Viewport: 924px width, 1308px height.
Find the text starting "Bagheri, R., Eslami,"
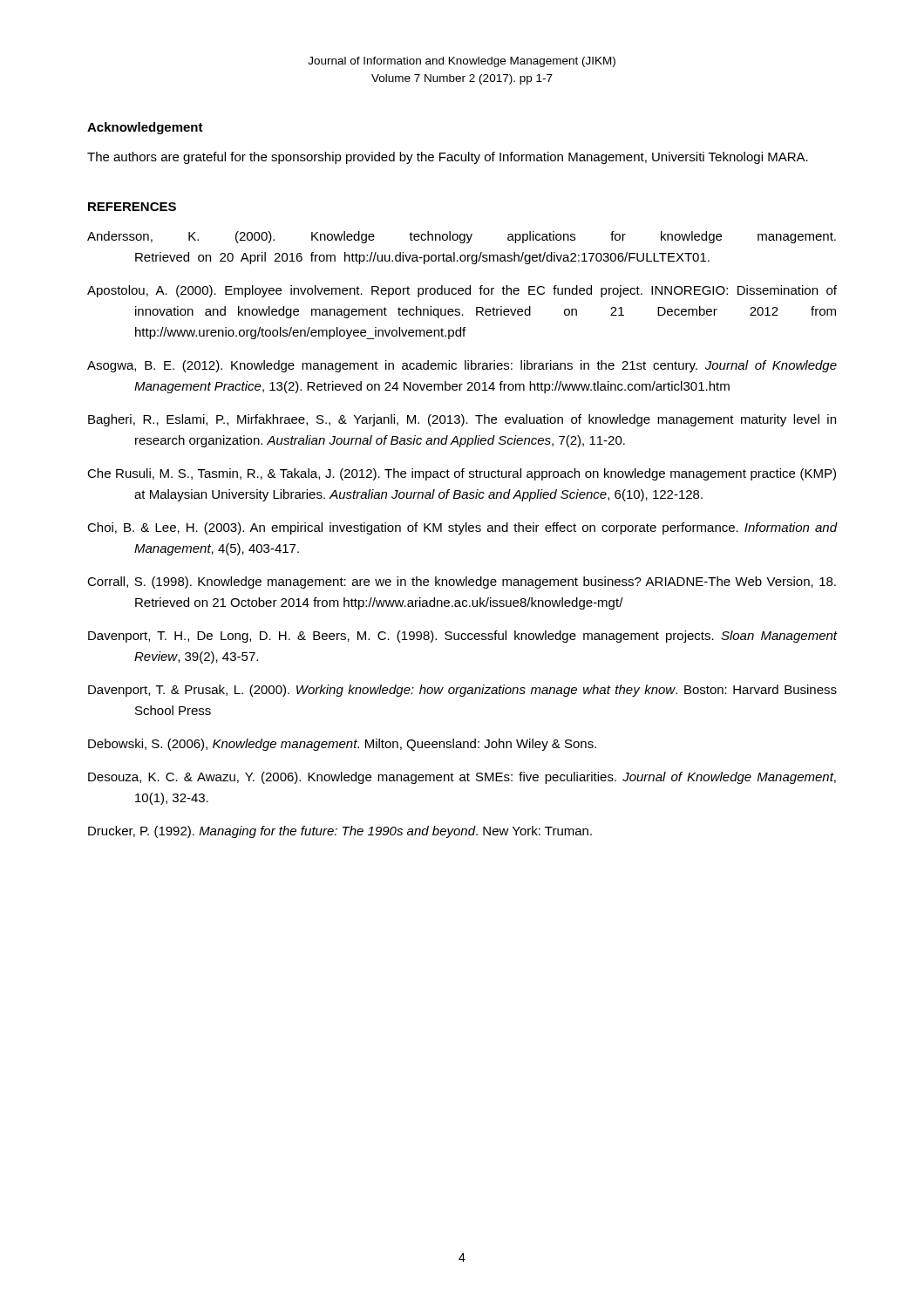462,429
